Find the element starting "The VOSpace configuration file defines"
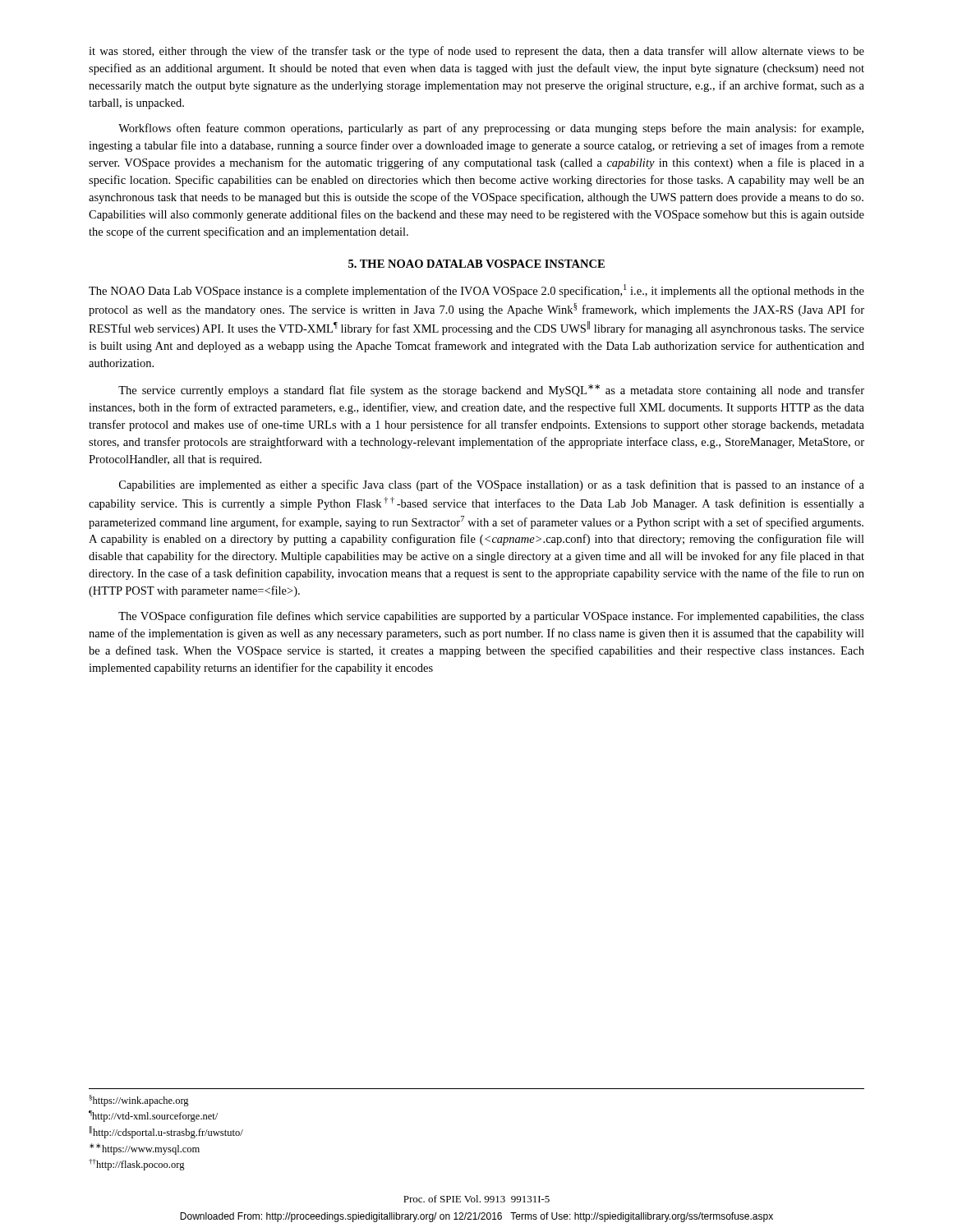Viewport: 953px width, 1232px height. pos(476,643)
